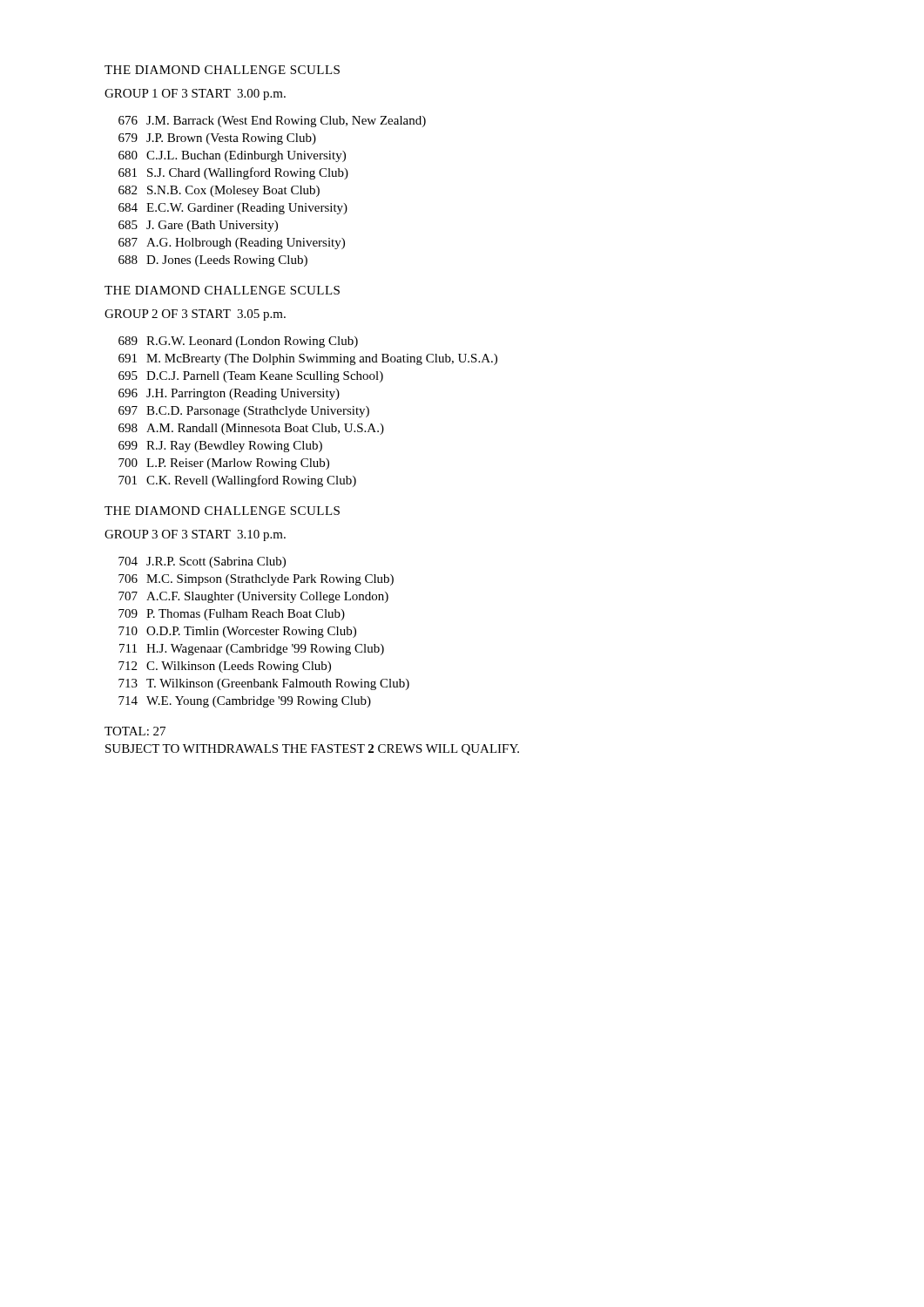Locate the text starting "680C.J.L. Buchan (Edinburgh University)"

(x=225, y=156)
